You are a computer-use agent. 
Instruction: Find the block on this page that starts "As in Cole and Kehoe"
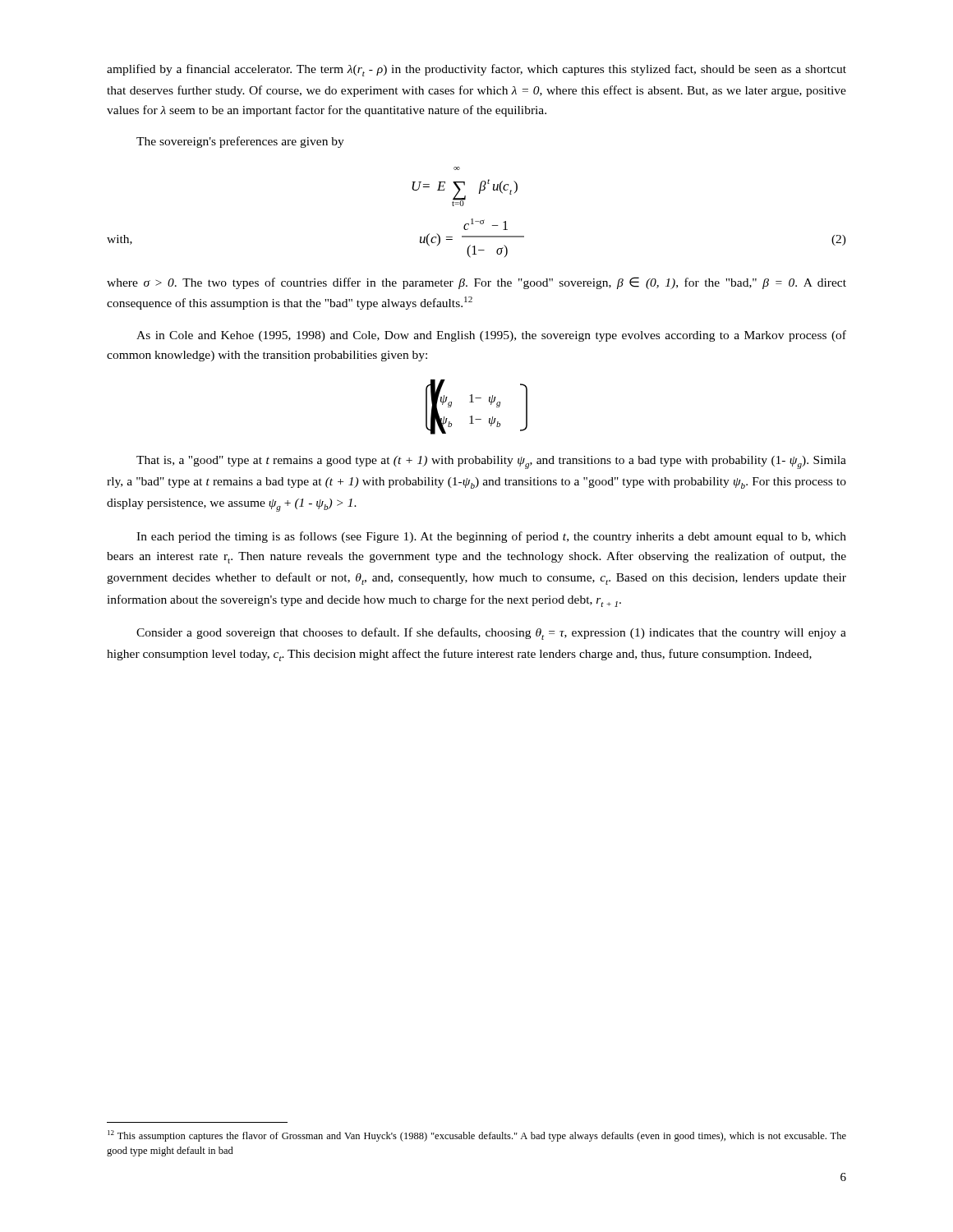[476, 344]
